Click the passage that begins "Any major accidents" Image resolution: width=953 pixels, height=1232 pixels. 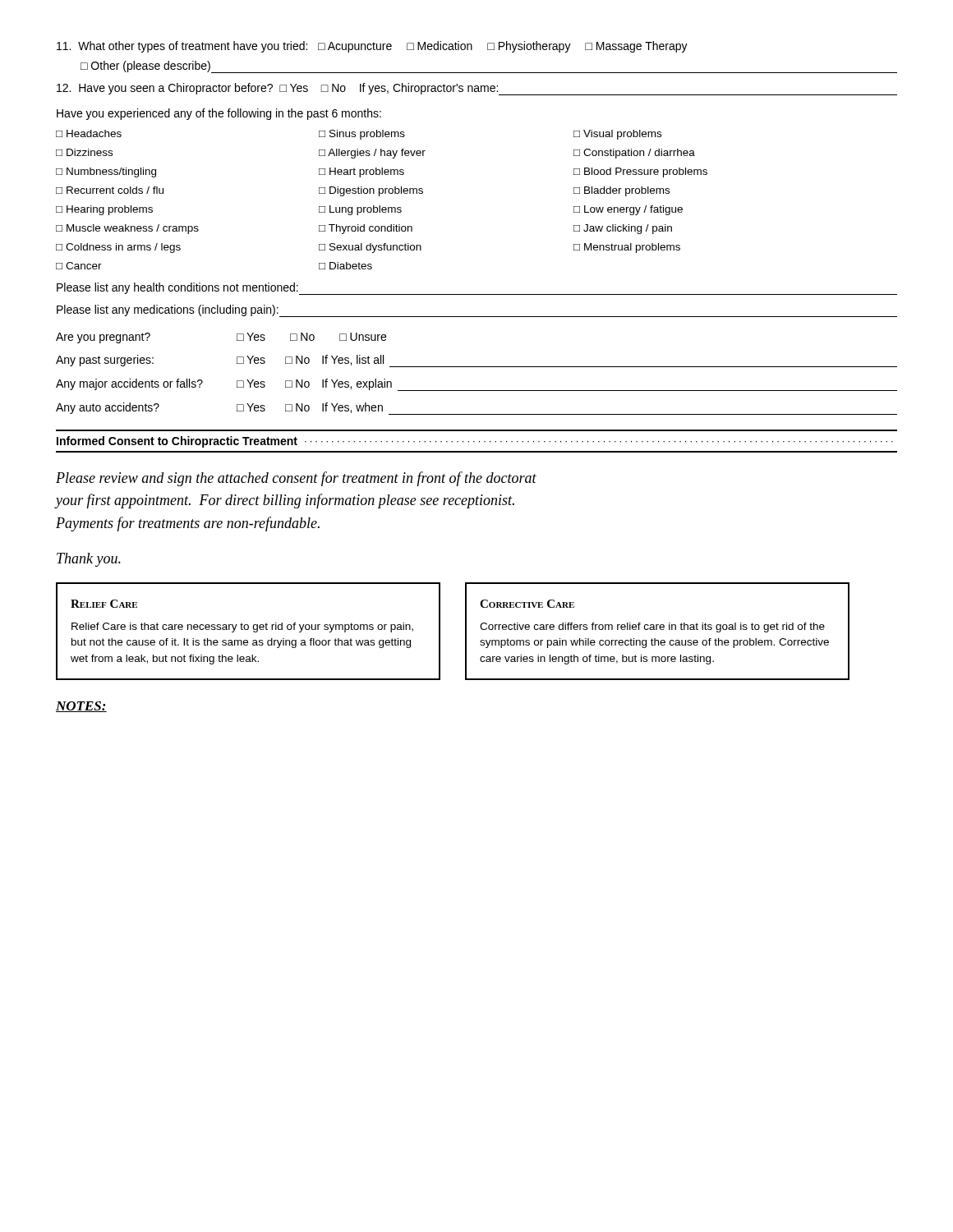tap(476, 384)
